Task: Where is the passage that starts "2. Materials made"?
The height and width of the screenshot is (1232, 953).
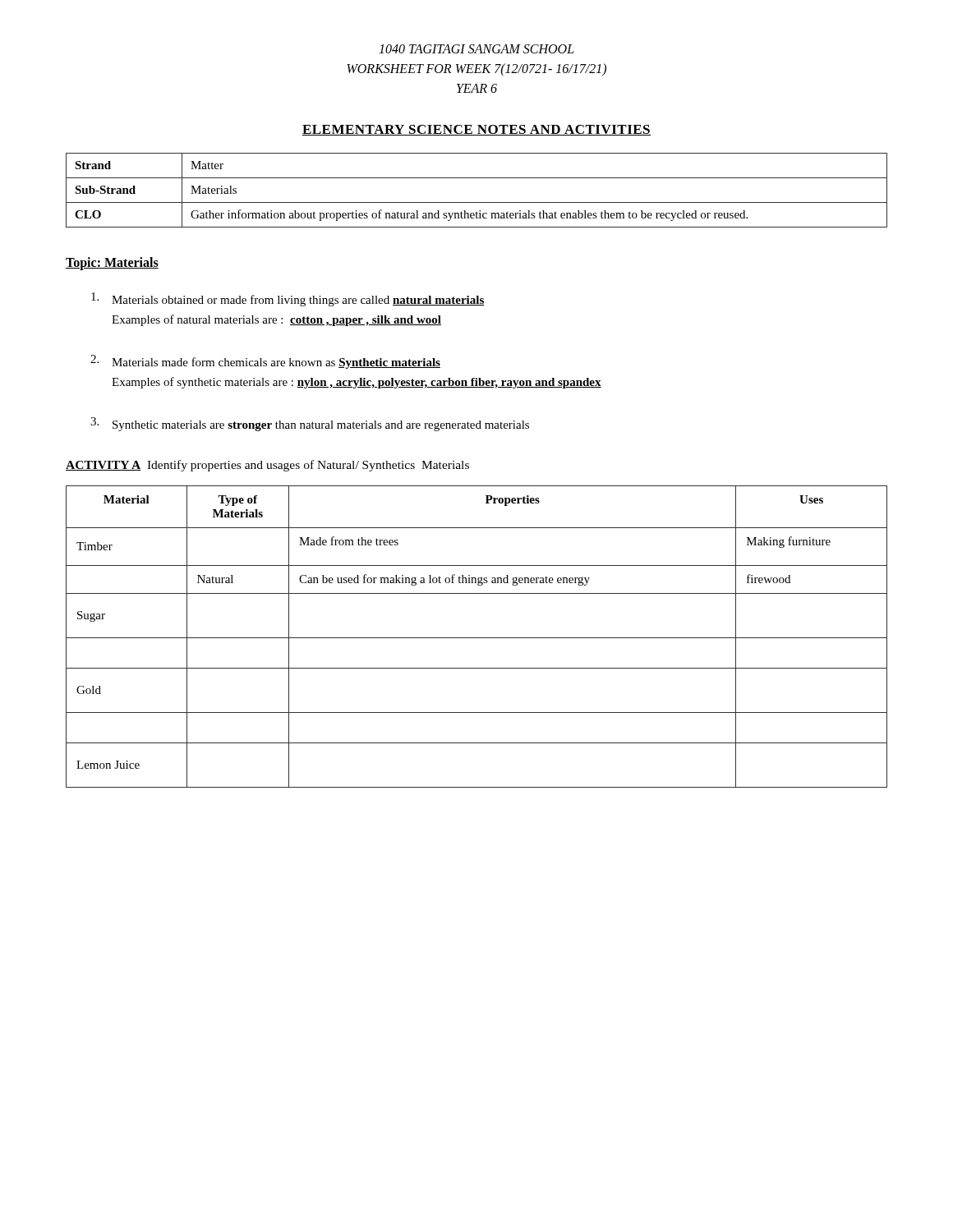Action: pyautogui.click(x=489, y=372)
